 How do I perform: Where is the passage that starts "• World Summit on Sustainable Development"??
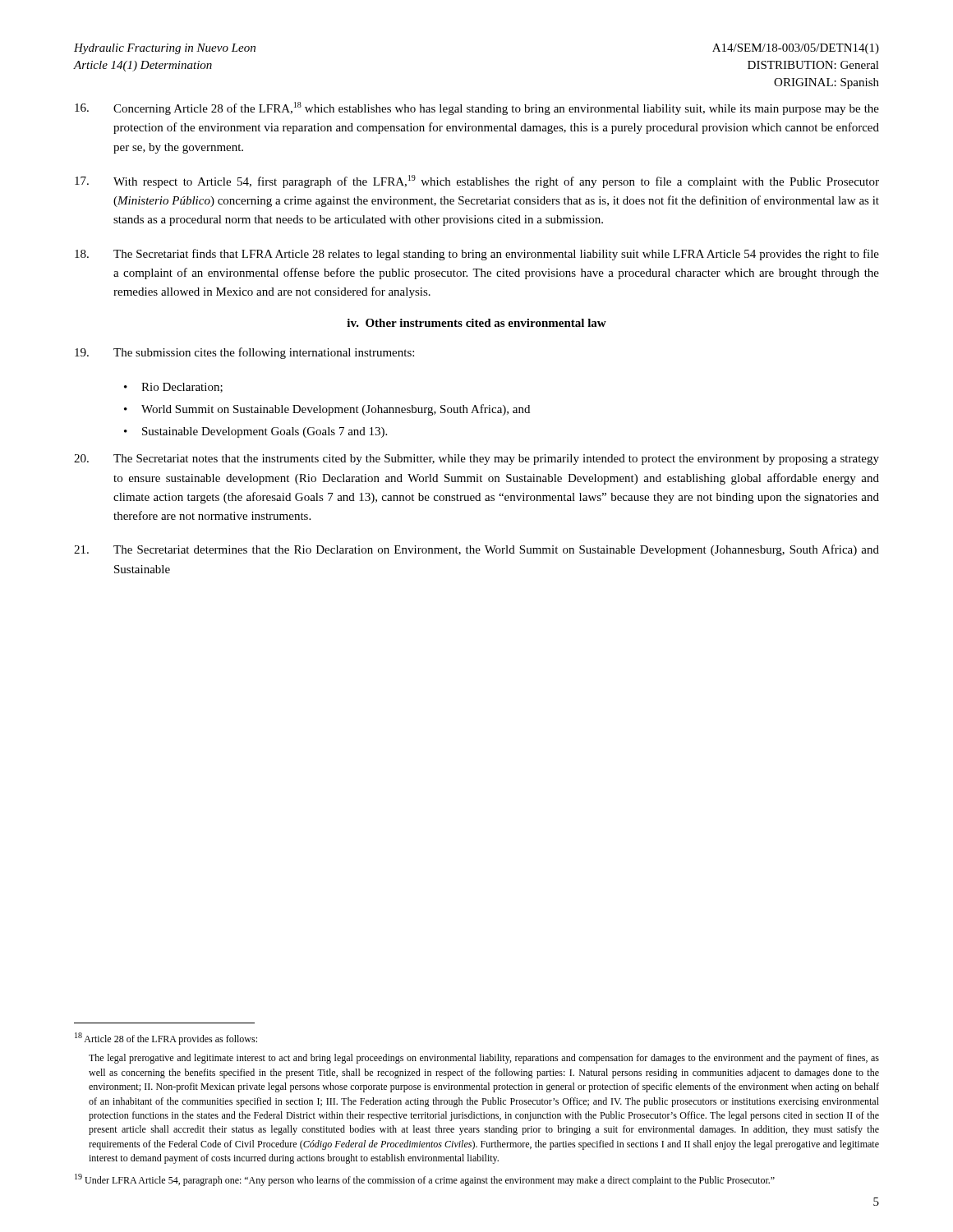[327, 409]
